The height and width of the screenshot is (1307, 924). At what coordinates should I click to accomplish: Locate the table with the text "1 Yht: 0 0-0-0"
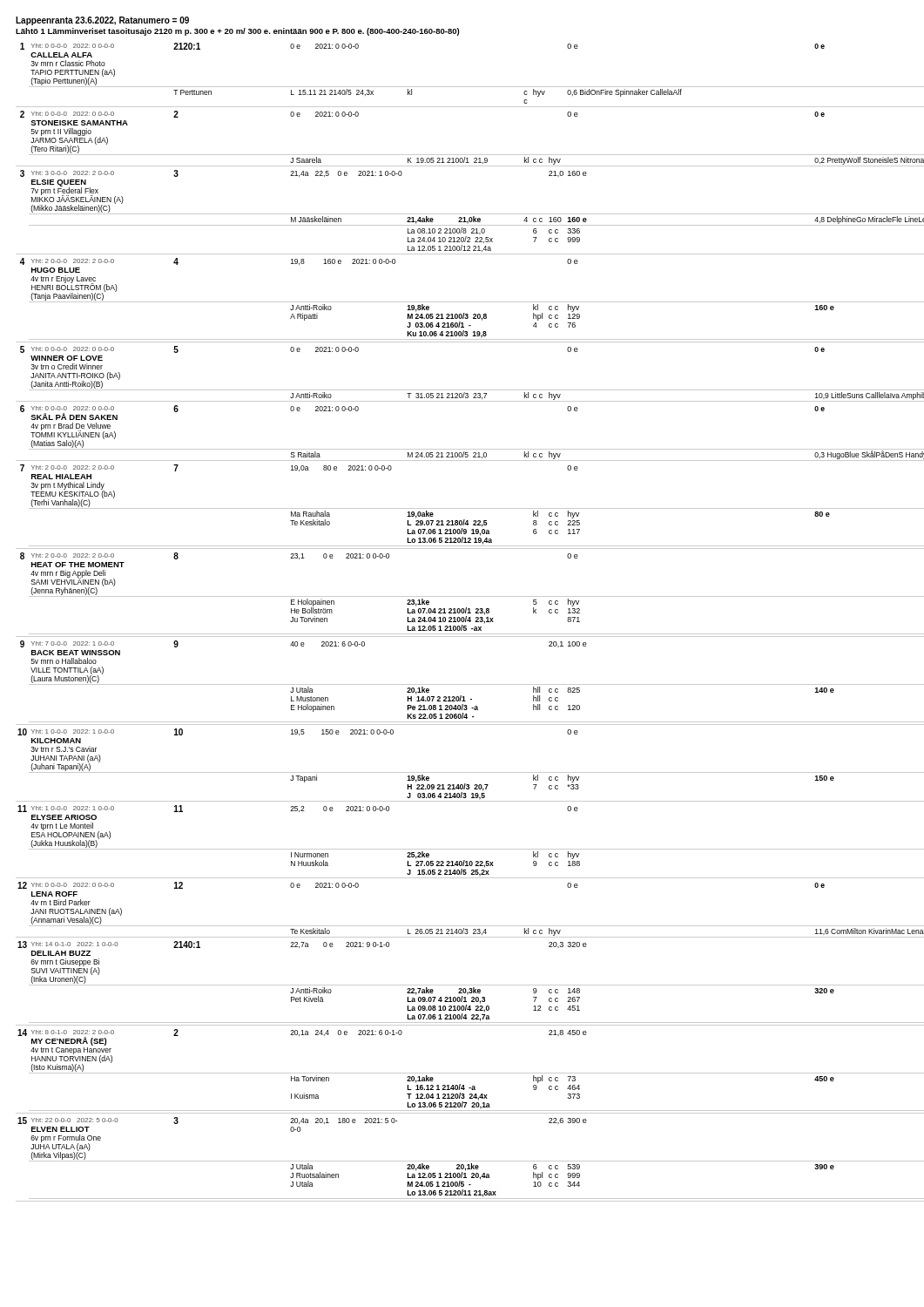pos(462,620)
